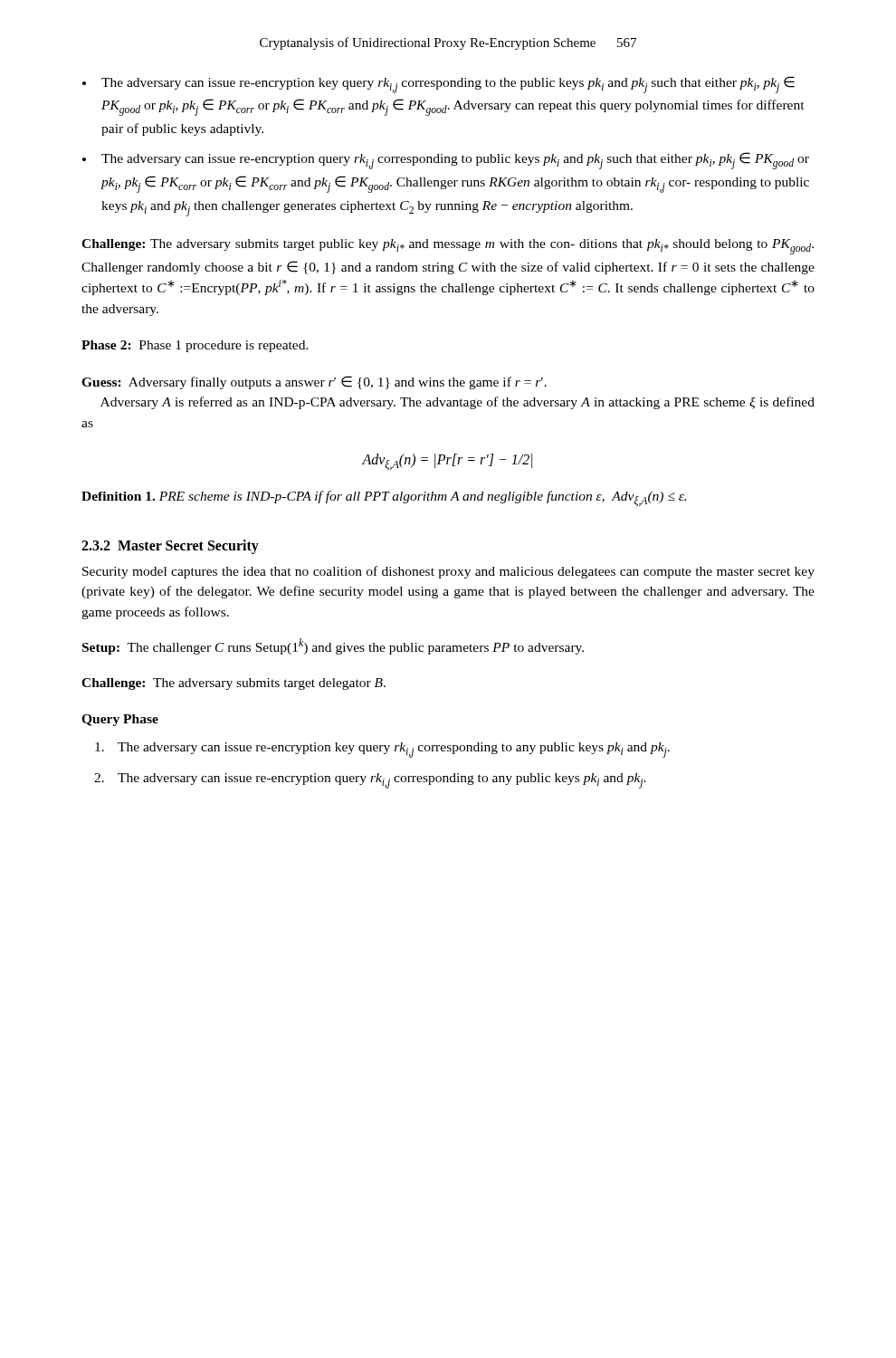Locate the text block that reads "Phase 2: Phase 1 procedure is"
Viewport: 896px width, 1358px height.
tap(195, 345)
